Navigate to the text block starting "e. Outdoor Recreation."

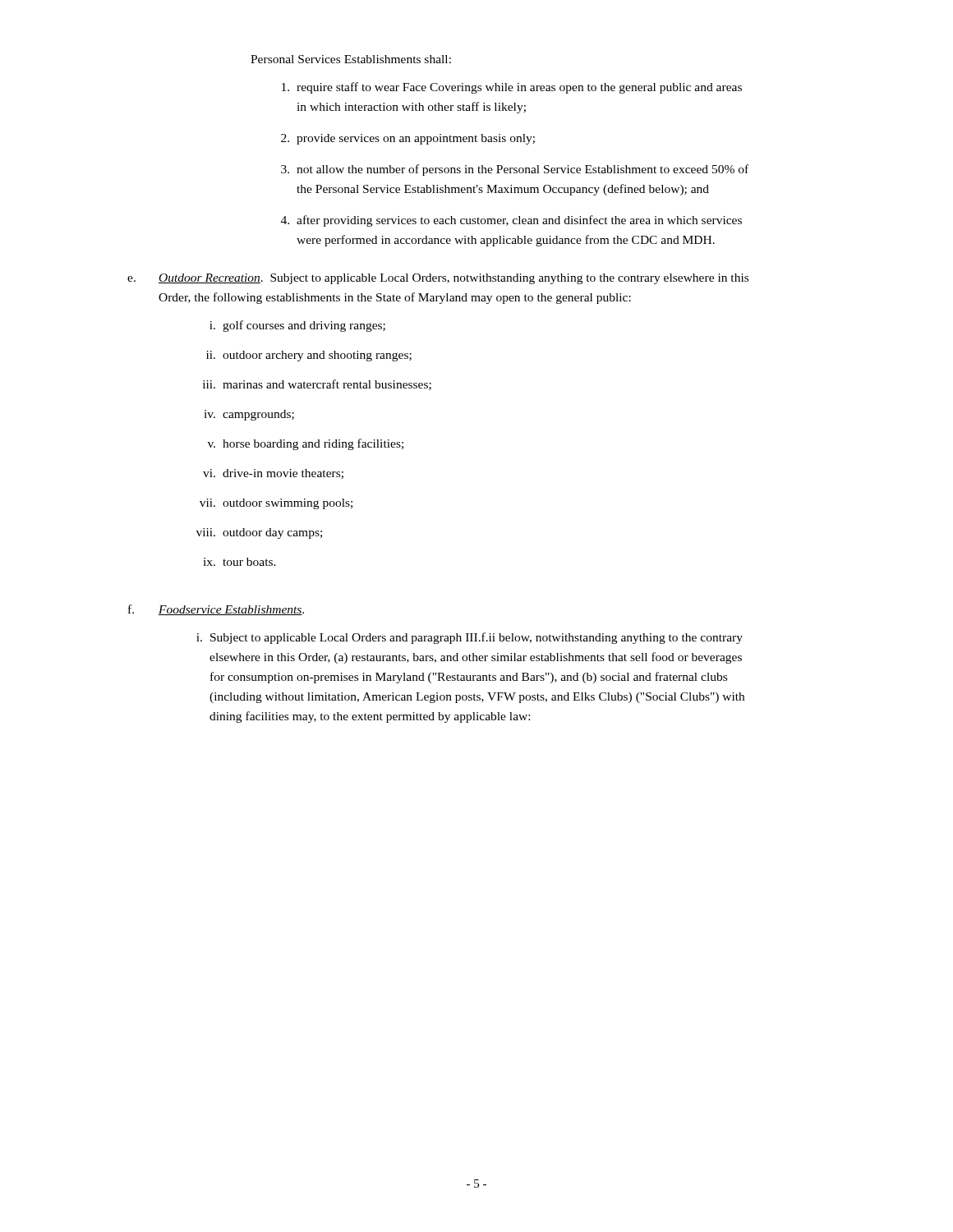pos(438,279)
